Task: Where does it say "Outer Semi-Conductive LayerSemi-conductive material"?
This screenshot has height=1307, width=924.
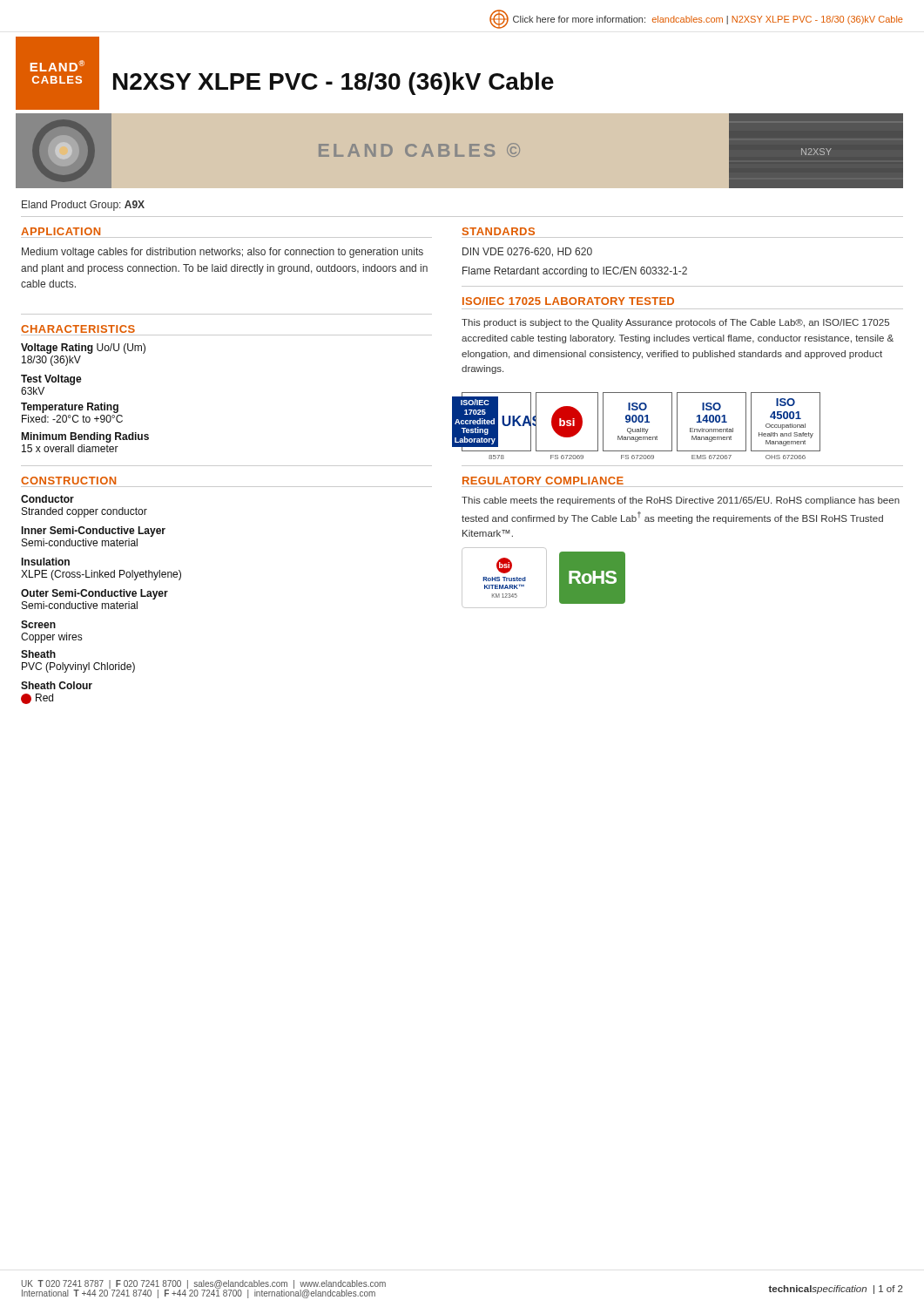Action: click(x=94, y=599)
